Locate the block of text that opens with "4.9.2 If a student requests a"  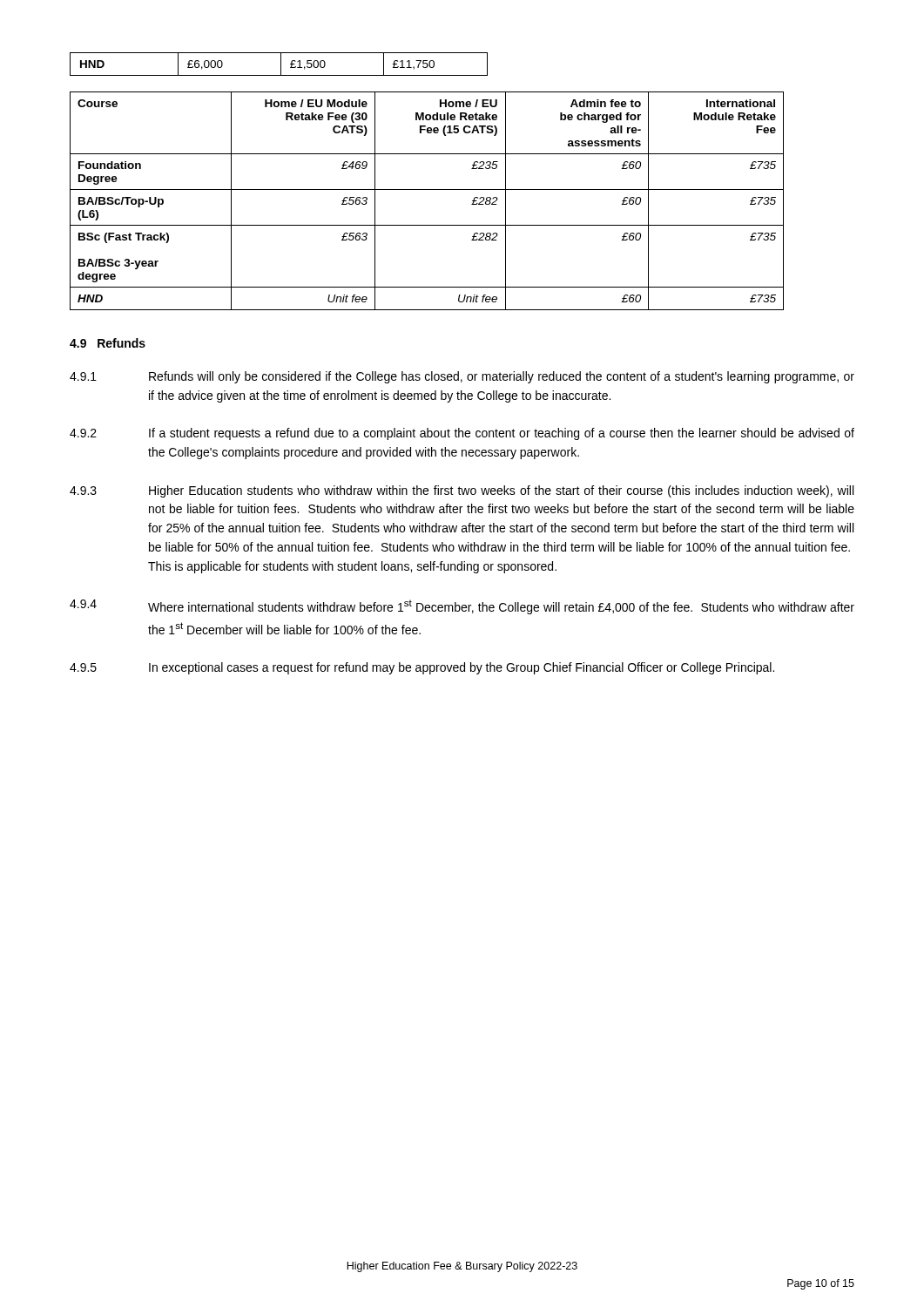(462, 444)
